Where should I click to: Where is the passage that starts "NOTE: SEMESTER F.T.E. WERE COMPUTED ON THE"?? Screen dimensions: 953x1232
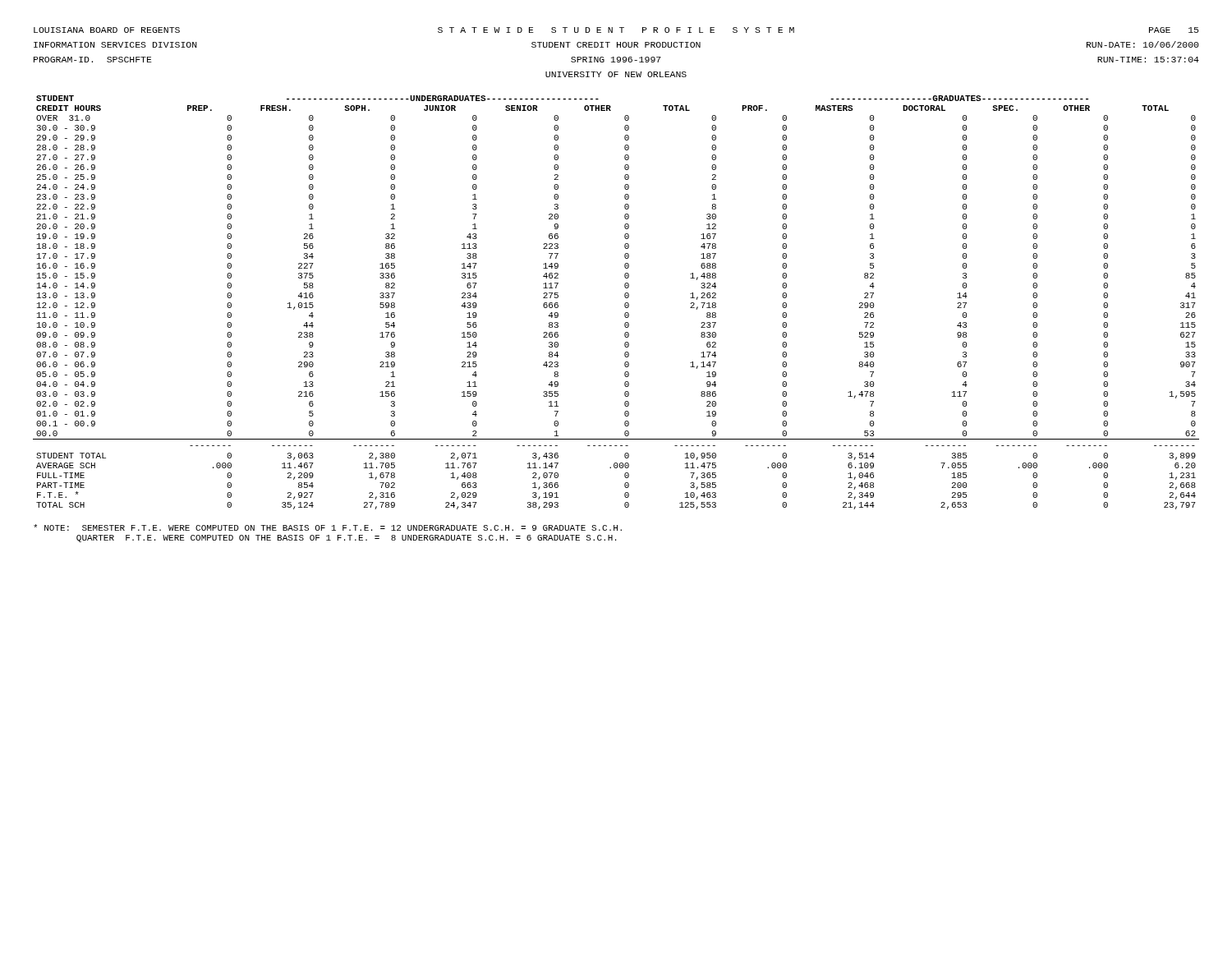click(328, 533)
